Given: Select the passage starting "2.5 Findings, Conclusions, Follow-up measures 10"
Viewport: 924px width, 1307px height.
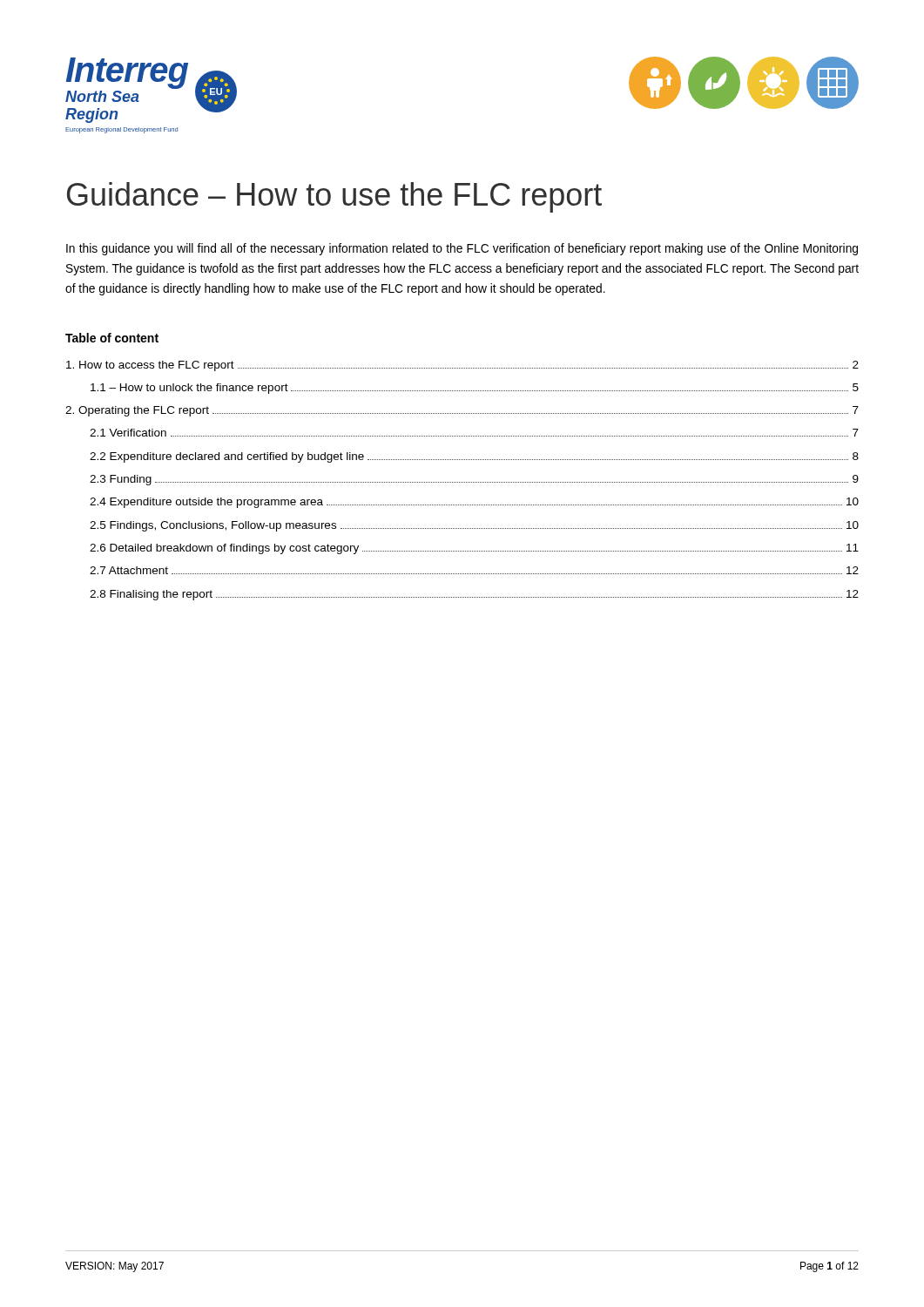Looking at the screenshot, I should (474, 525).
